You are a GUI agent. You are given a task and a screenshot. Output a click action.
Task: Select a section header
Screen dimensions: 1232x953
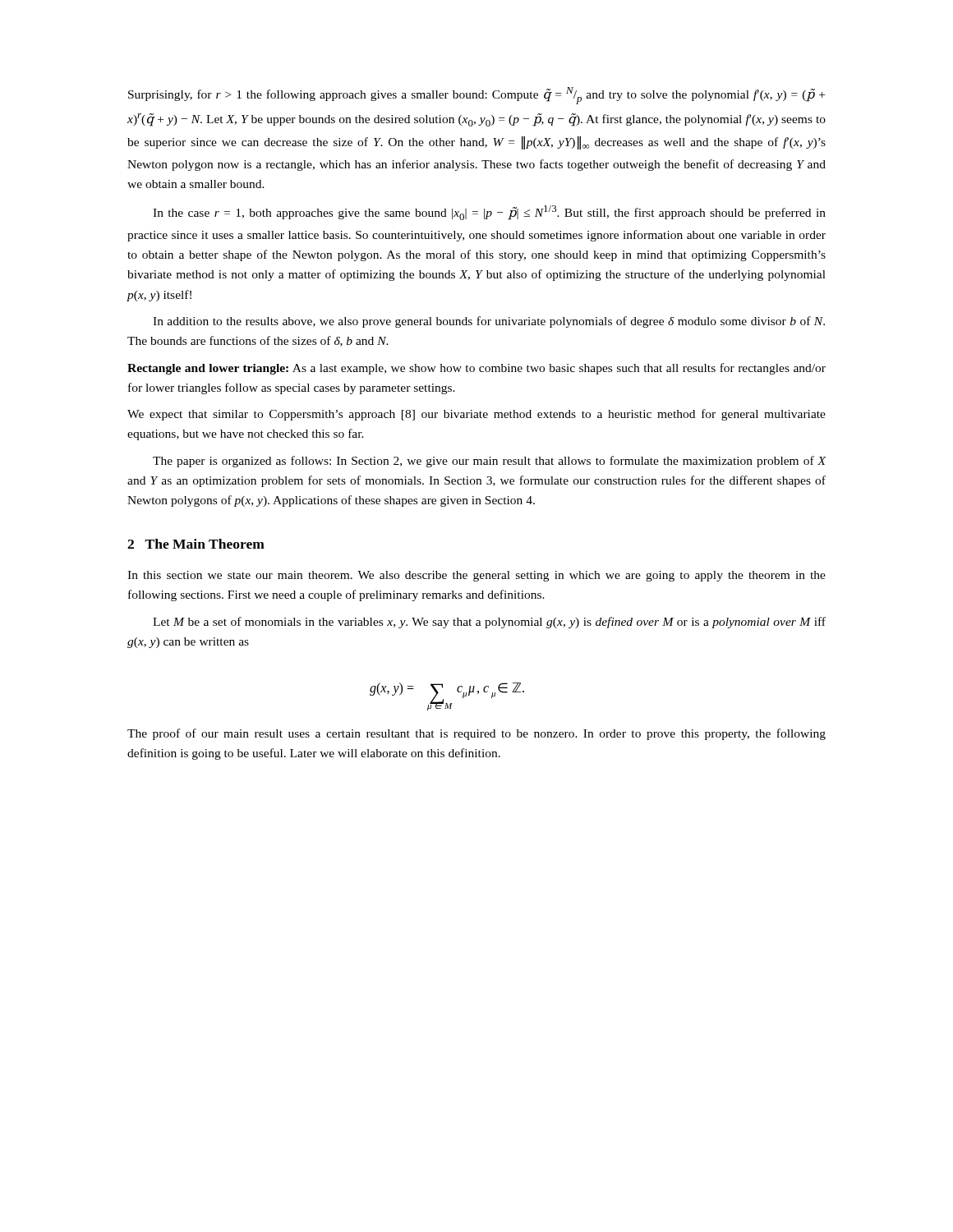point(476,544)
